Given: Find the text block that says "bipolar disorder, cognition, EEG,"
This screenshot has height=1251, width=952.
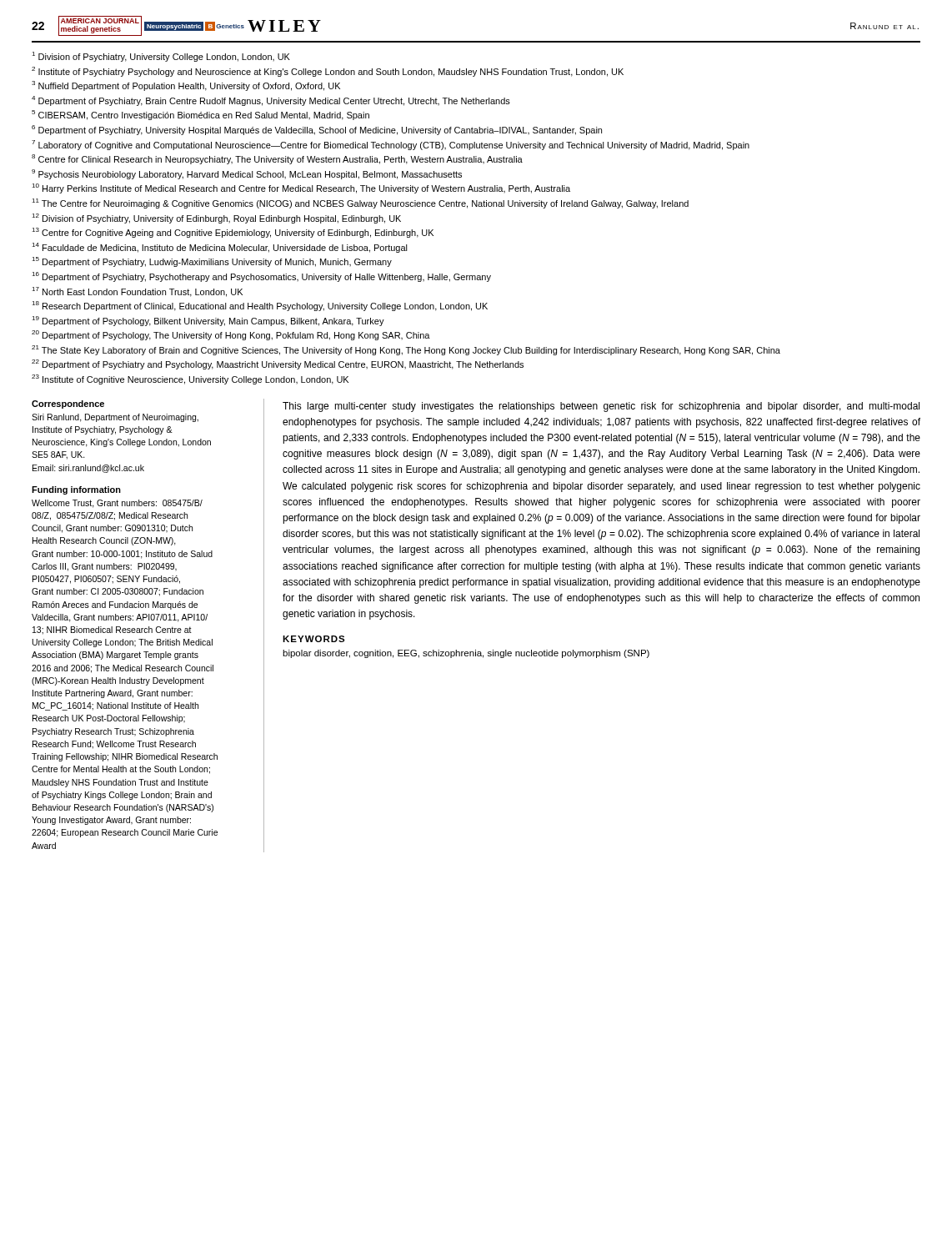Looking at the screenshot, I should click(x=466, y=653).
